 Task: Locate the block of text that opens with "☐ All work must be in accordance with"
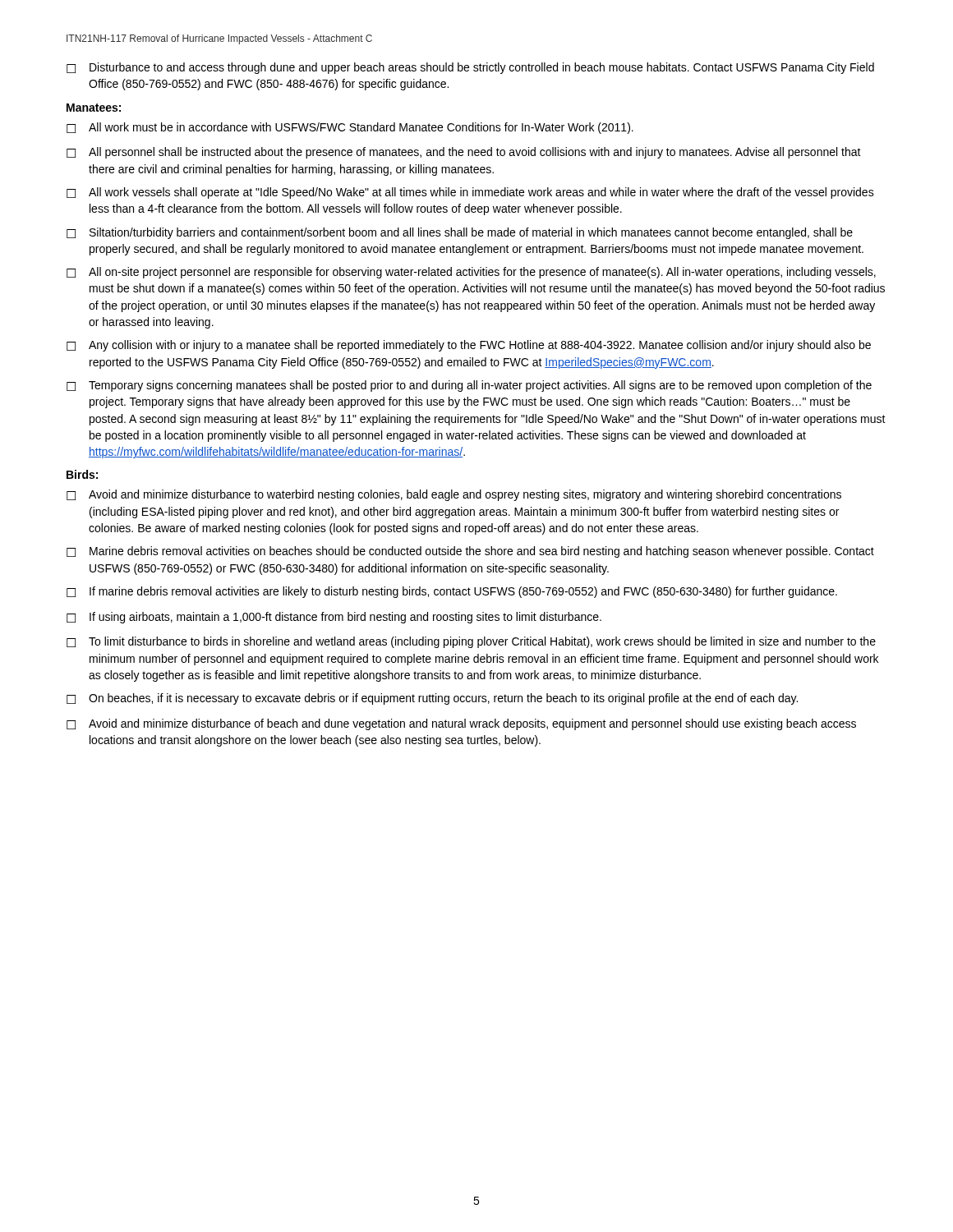tap(476, 128)
